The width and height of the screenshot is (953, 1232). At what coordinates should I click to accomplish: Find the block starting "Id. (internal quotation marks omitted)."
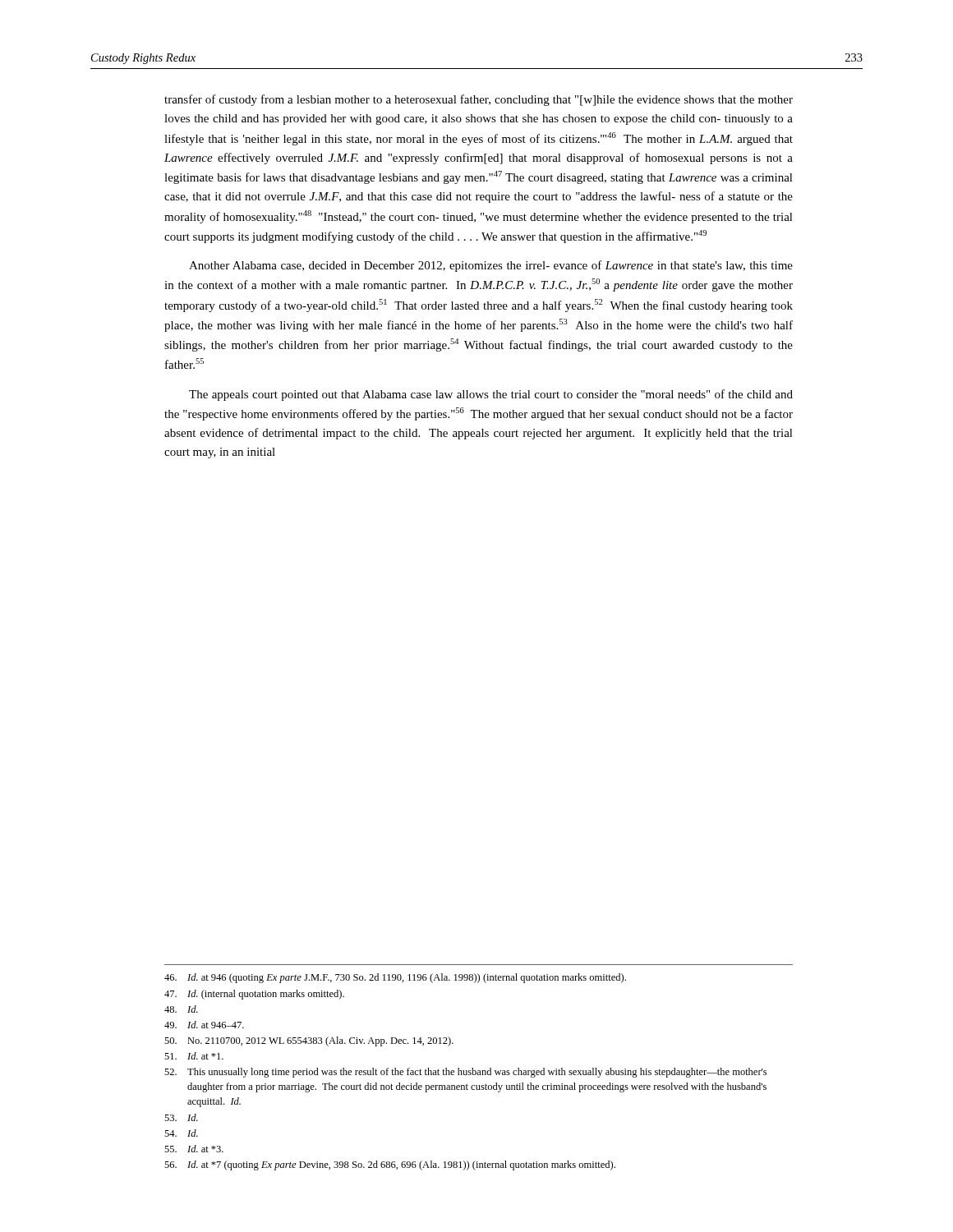coord(479,993)
